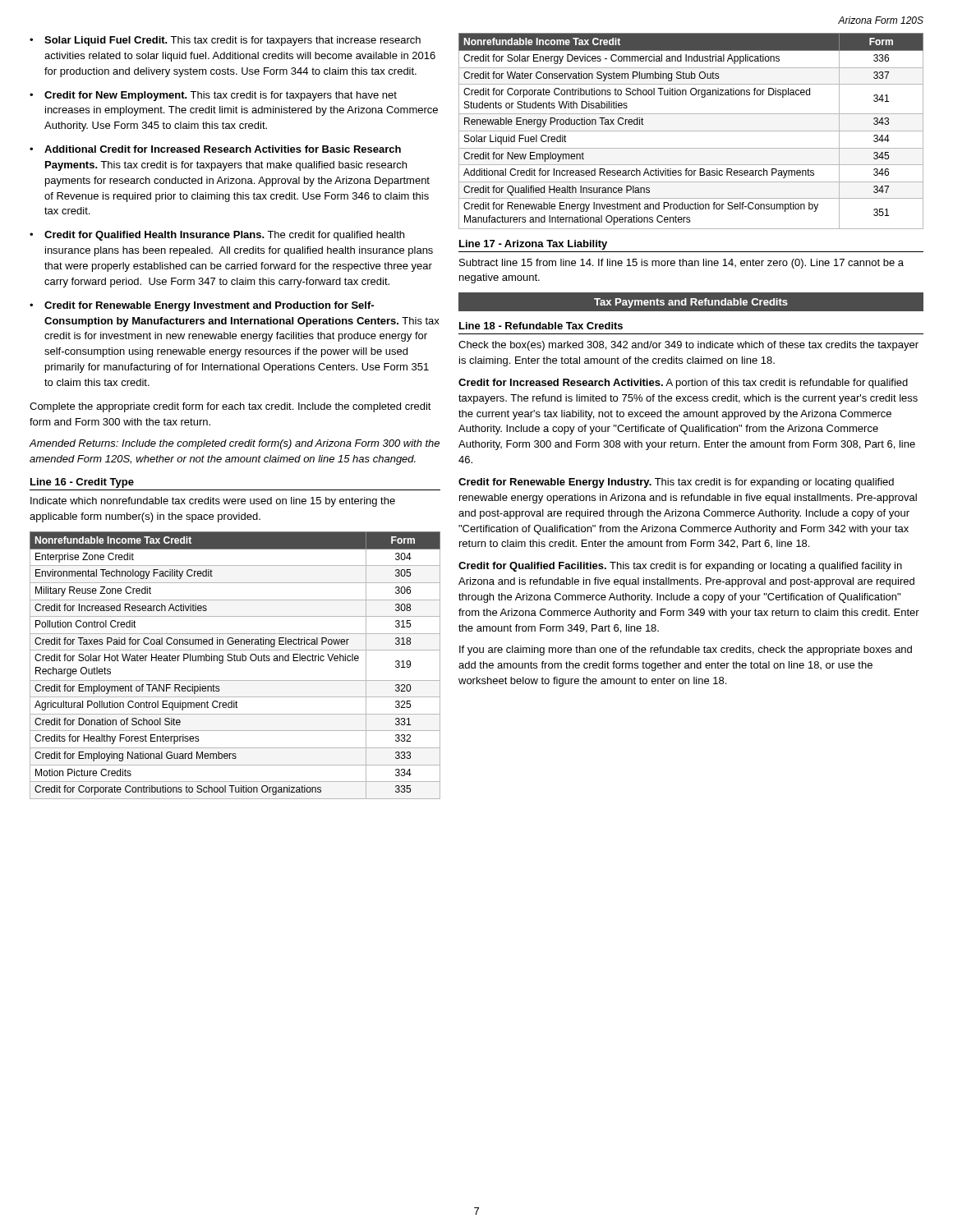Screen dimensions: 1232x953
Task: Click on the list item containing "• Solar Liquid Fuel Credit."
Action: (235, 56)
